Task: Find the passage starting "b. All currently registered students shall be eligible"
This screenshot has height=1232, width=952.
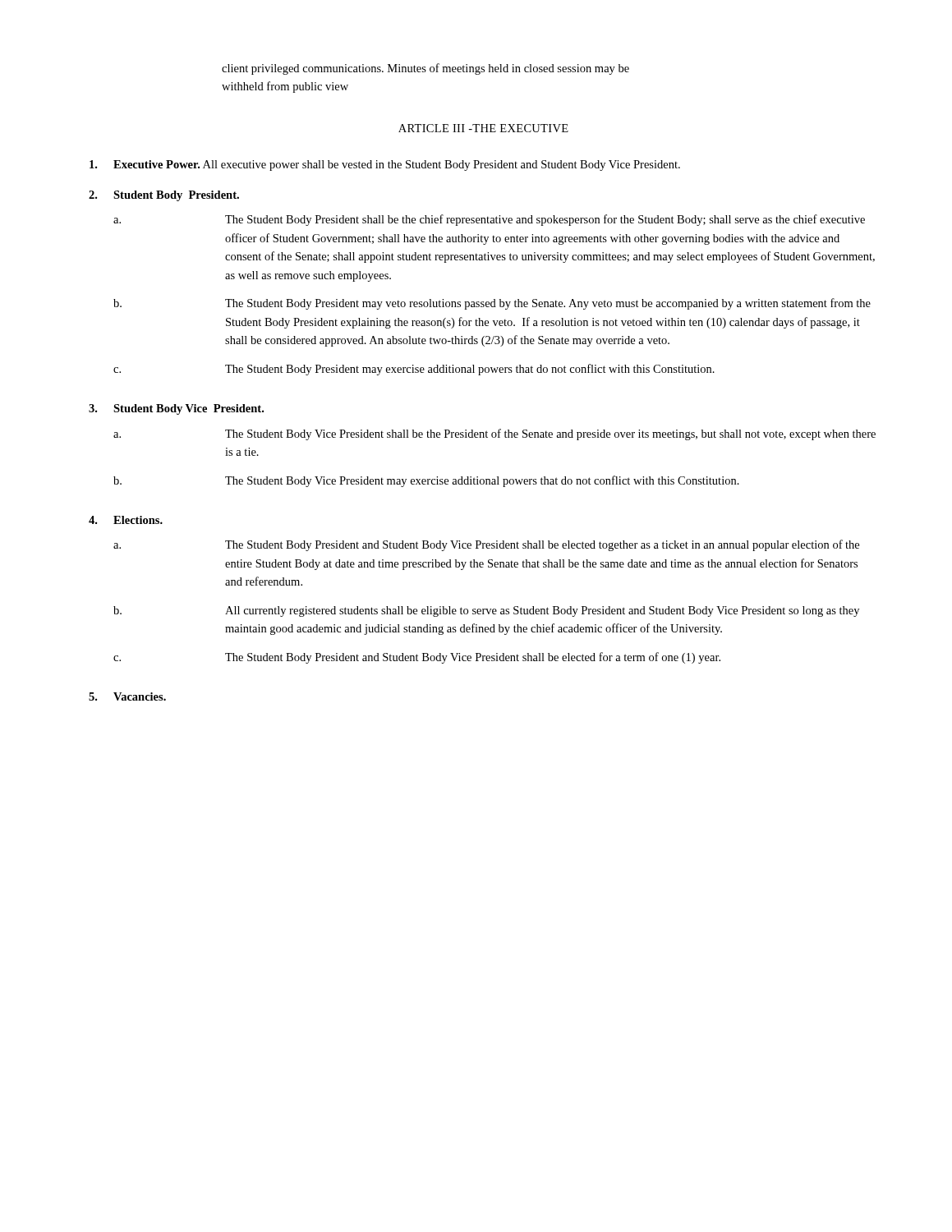Action: coord(483,620)
